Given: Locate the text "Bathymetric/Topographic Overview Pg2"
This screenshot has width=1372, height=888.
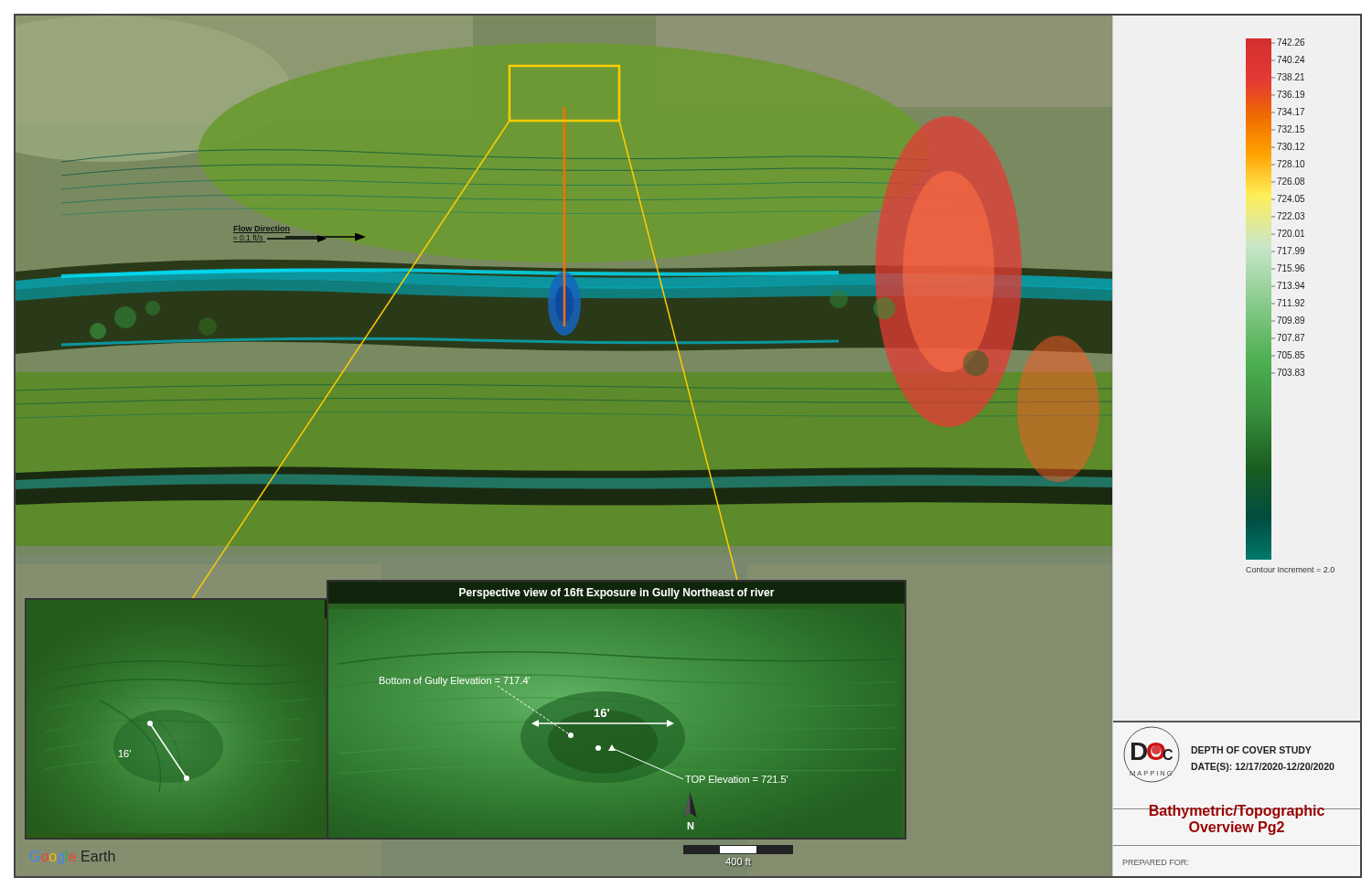Looking at the screenshot, I should [x=1237, y=819].
